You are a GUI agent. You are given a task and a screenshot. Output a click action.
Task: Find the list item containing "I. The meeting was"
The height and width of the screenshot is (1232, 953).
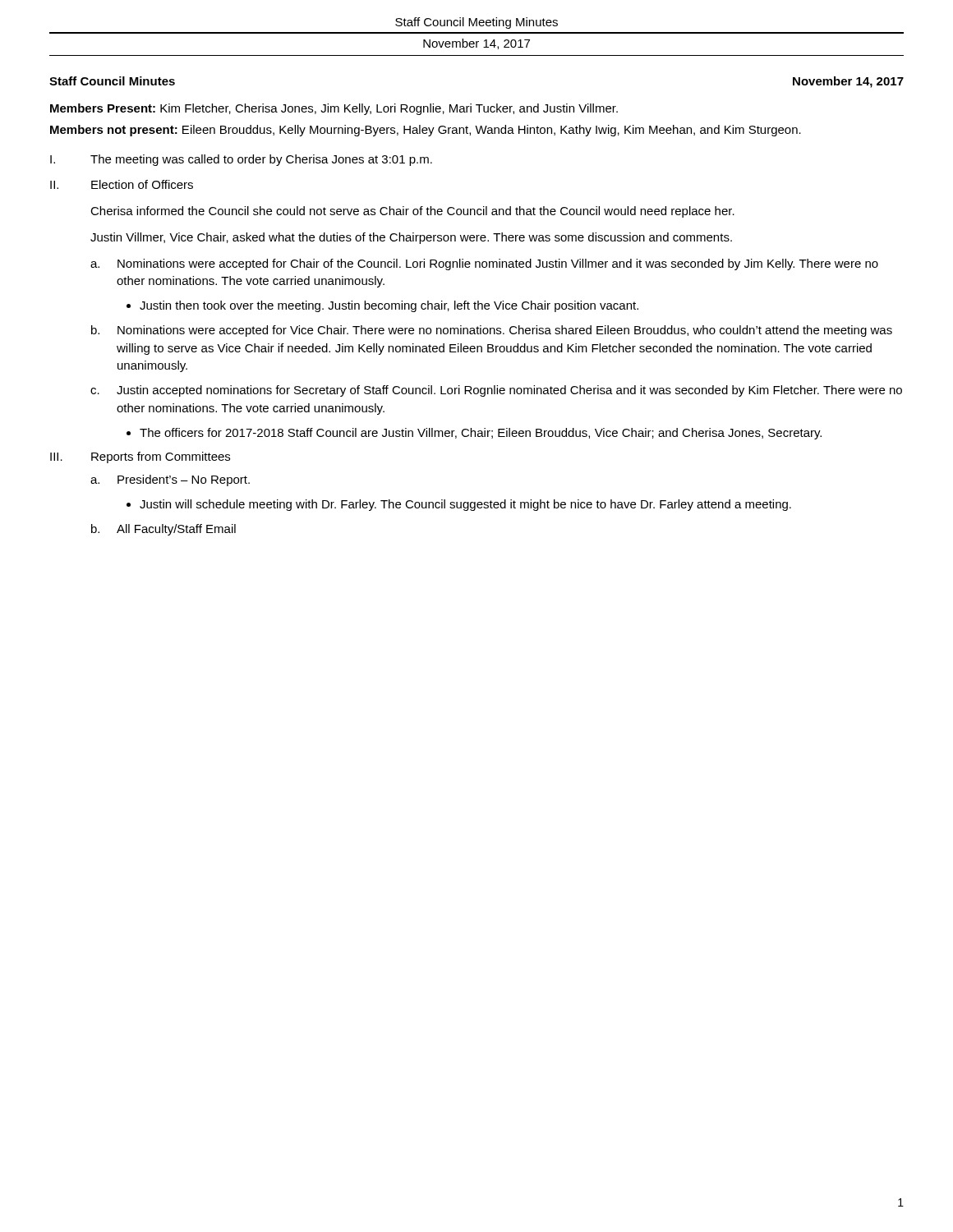[x=241, y=159]
